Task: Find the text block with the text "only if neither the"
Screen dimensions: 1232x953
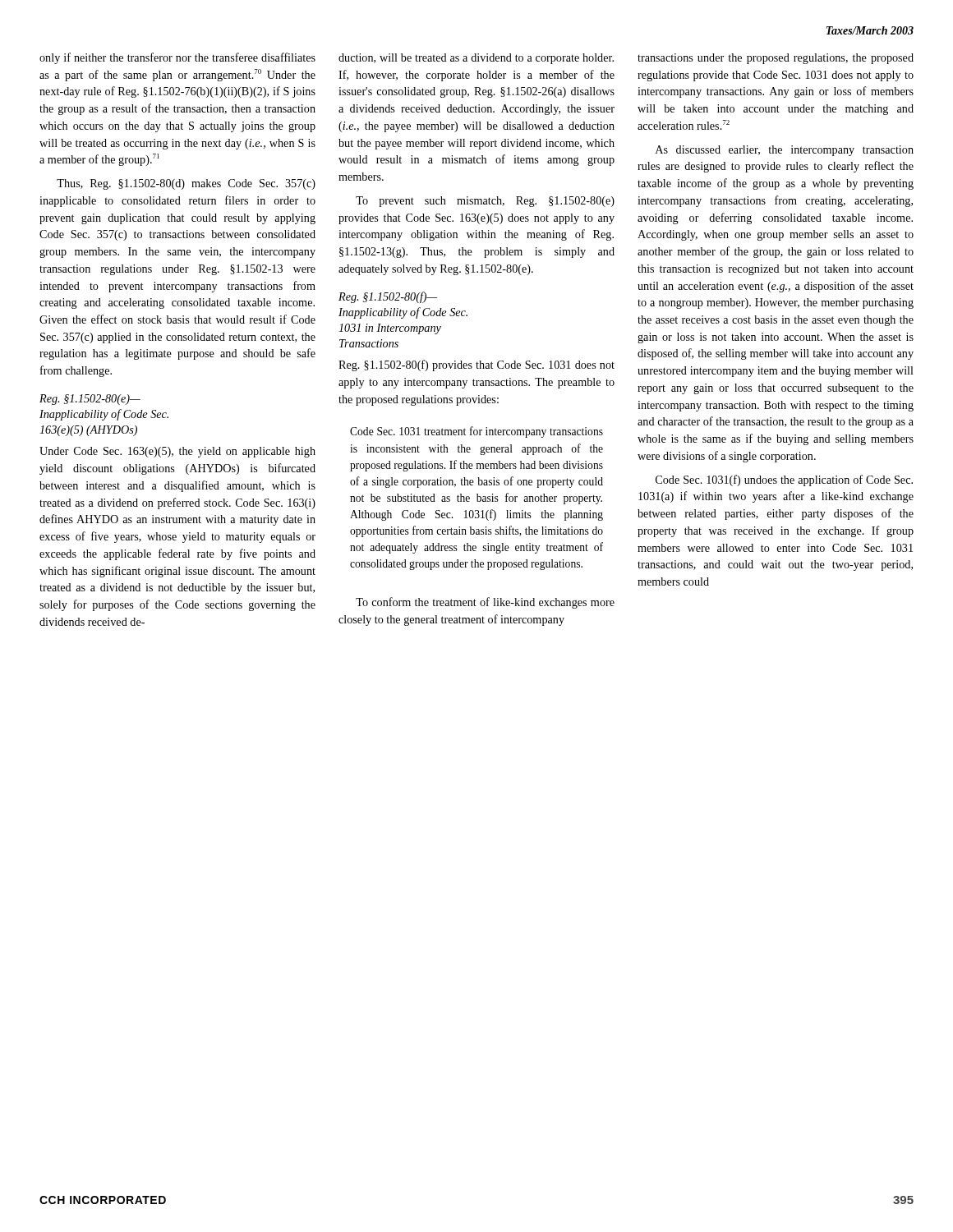Action: (177, 109)
